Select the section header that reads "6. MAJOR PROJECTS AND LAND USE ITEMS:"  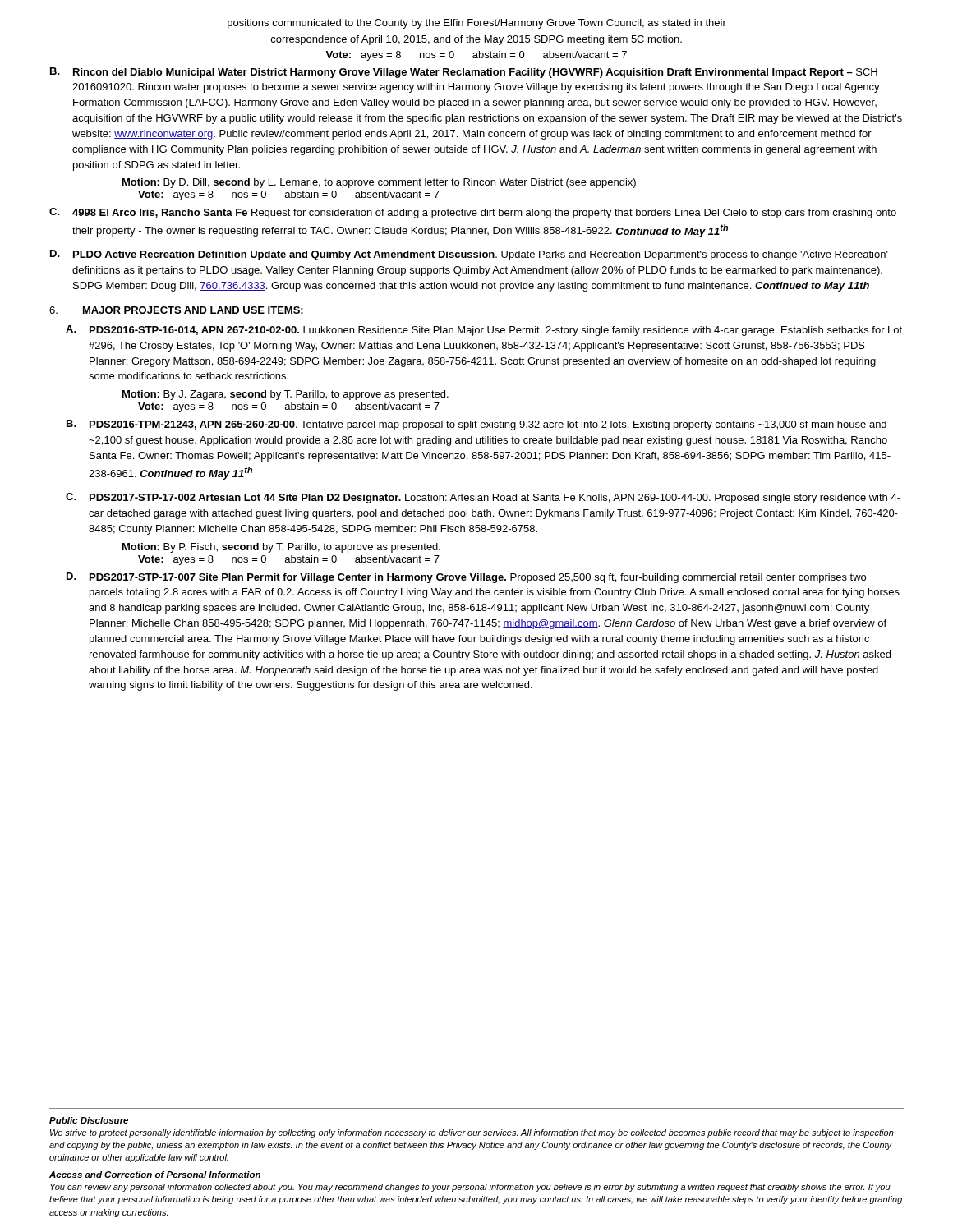176,310
